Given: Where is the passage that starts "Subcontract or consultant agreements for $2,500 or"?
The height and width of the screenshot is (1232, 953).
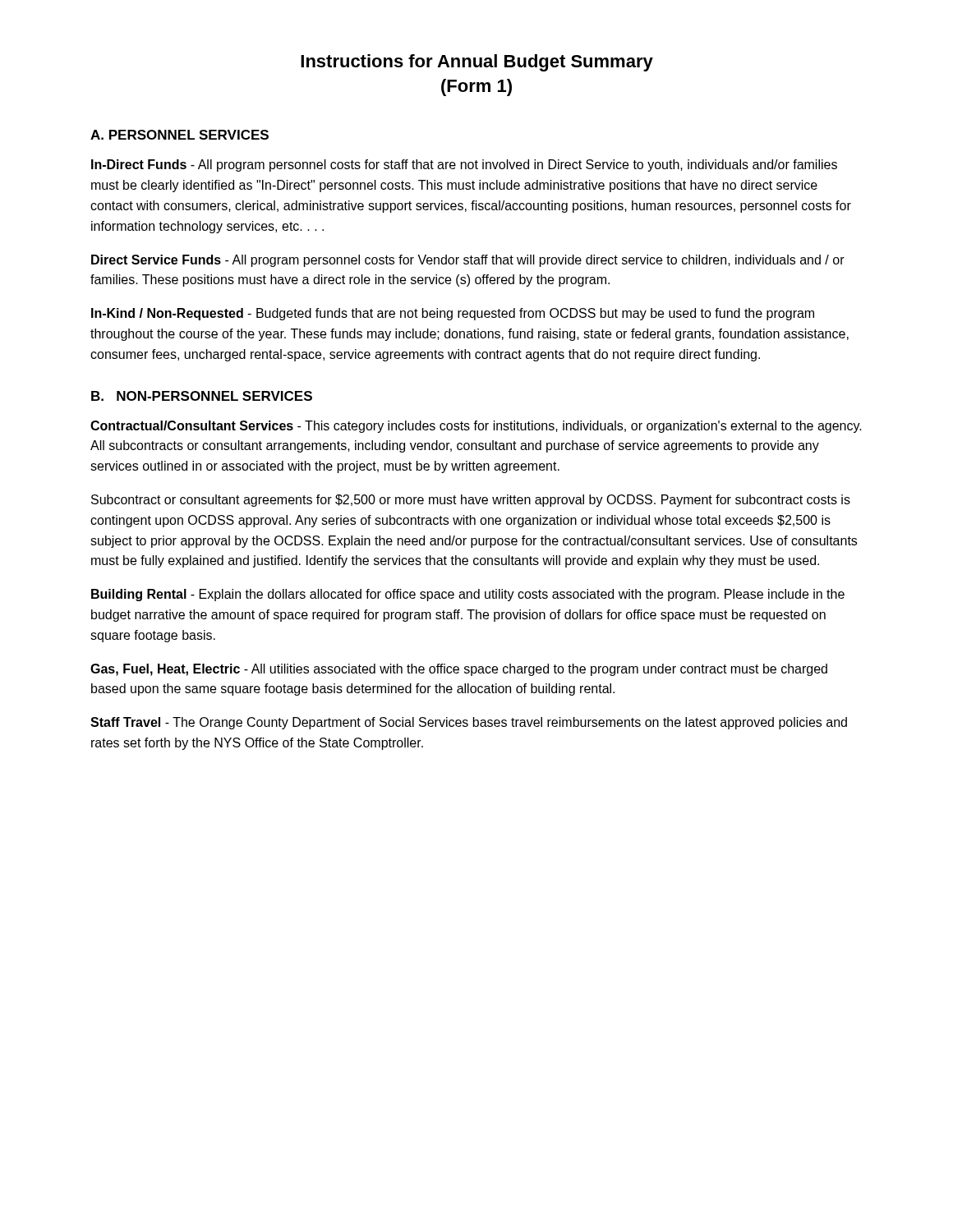Looking at the screenshot, I should click(474, 530).
